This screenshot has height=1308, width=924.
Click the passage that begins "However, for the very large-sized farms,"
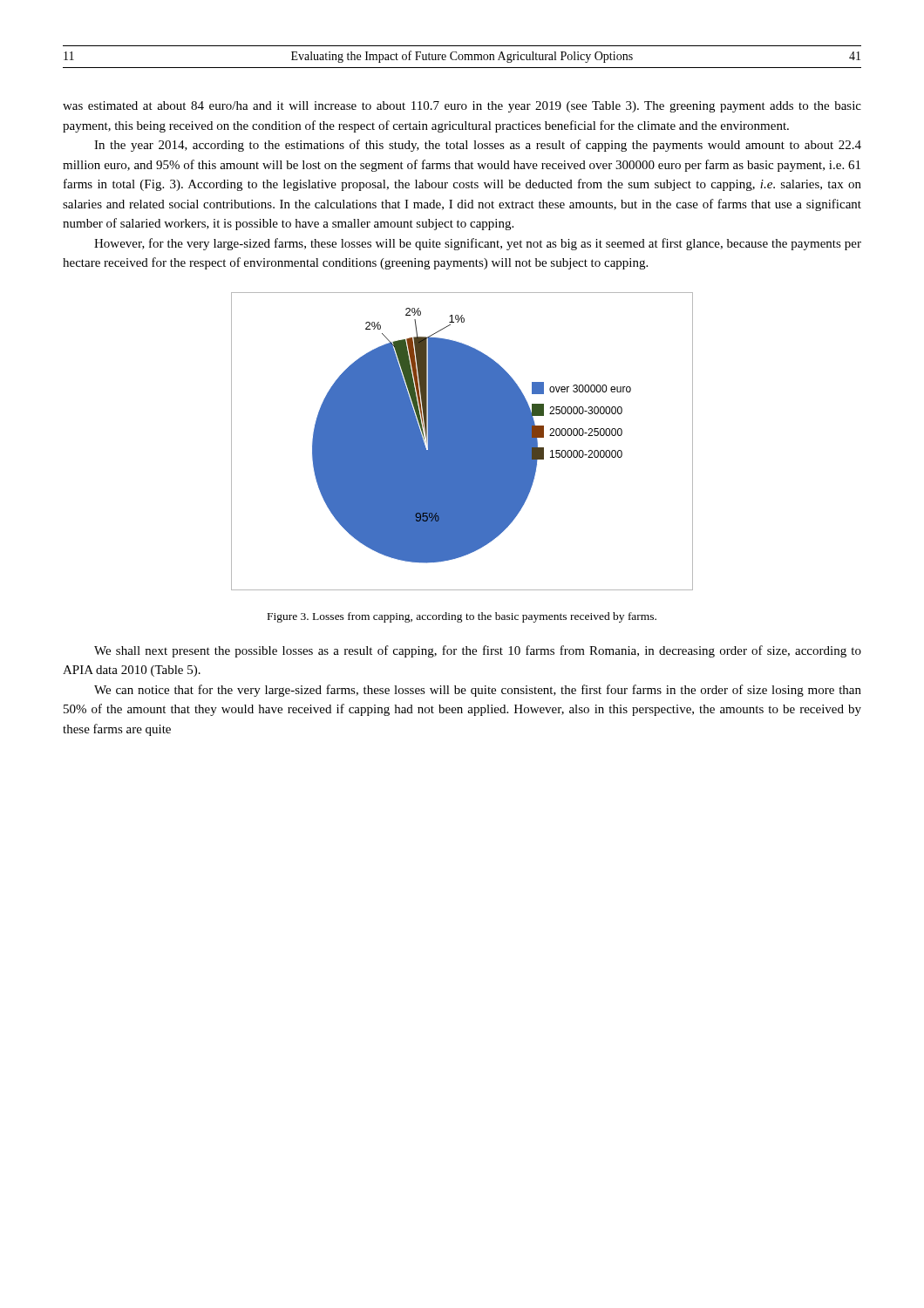tap(462, 253)
